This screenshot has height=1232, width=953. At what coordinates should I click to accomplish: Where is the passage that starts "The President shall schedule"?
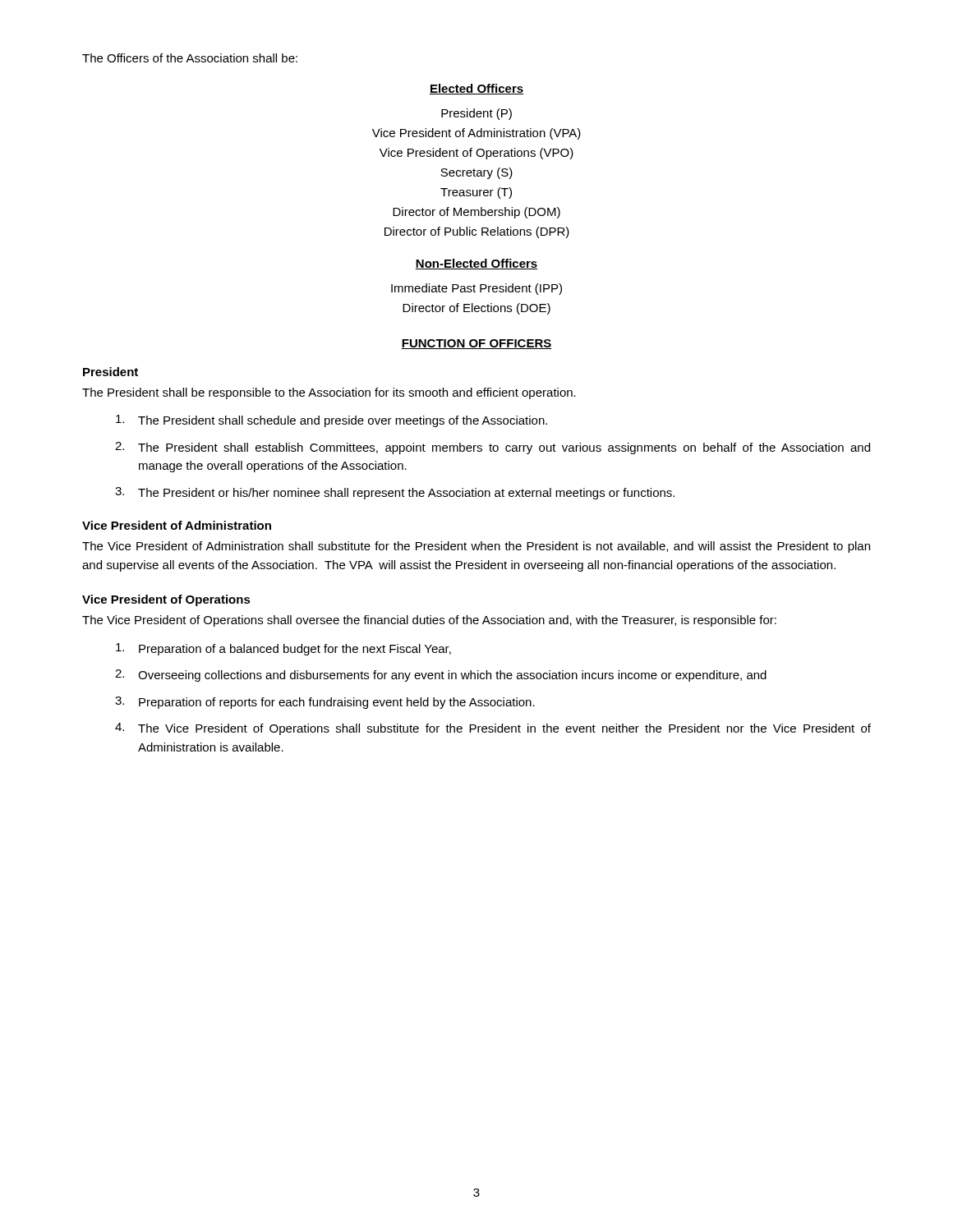332,421
